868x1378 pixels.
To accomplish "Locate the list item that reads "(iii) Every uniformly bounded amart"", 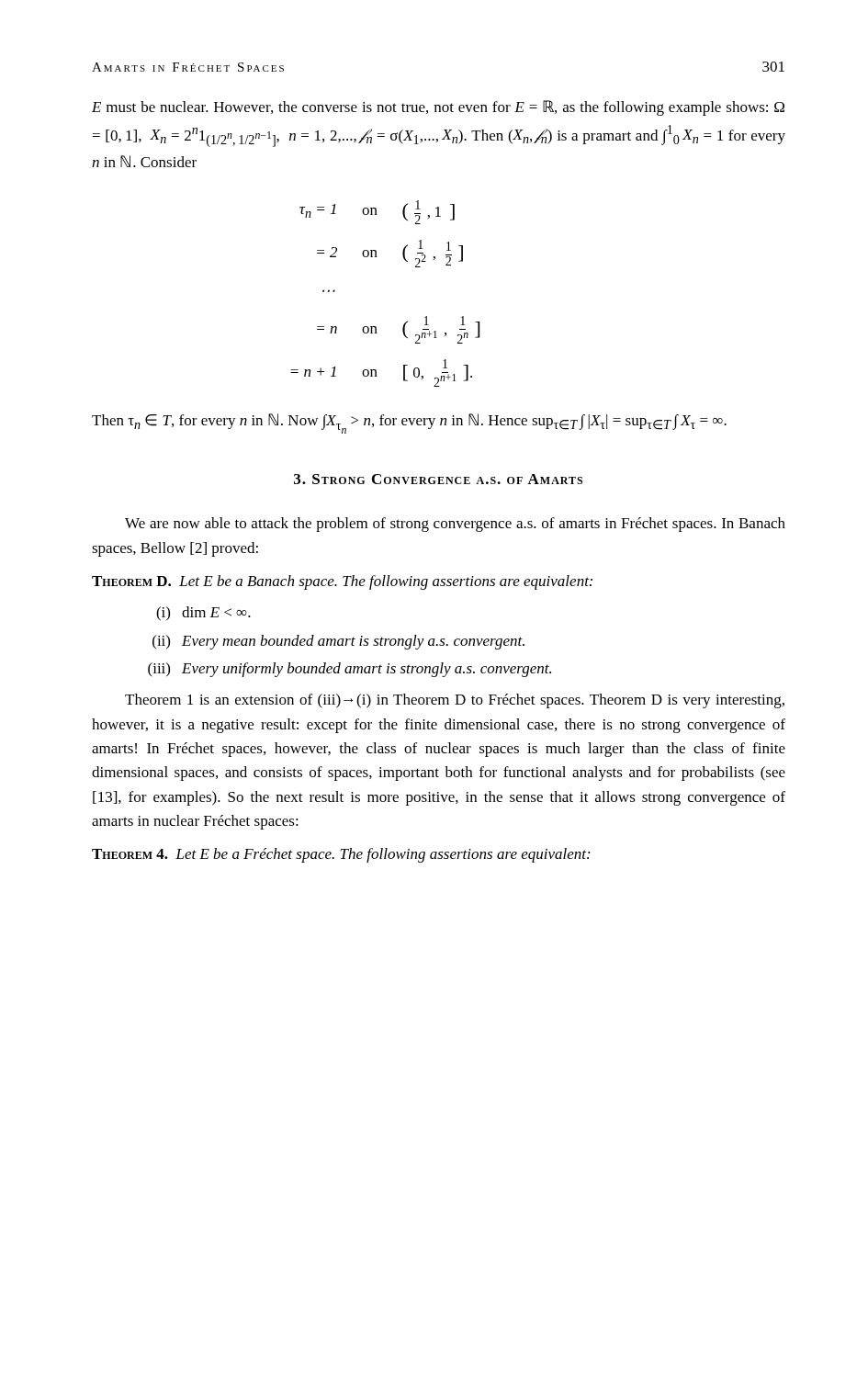I will (345, 669).
